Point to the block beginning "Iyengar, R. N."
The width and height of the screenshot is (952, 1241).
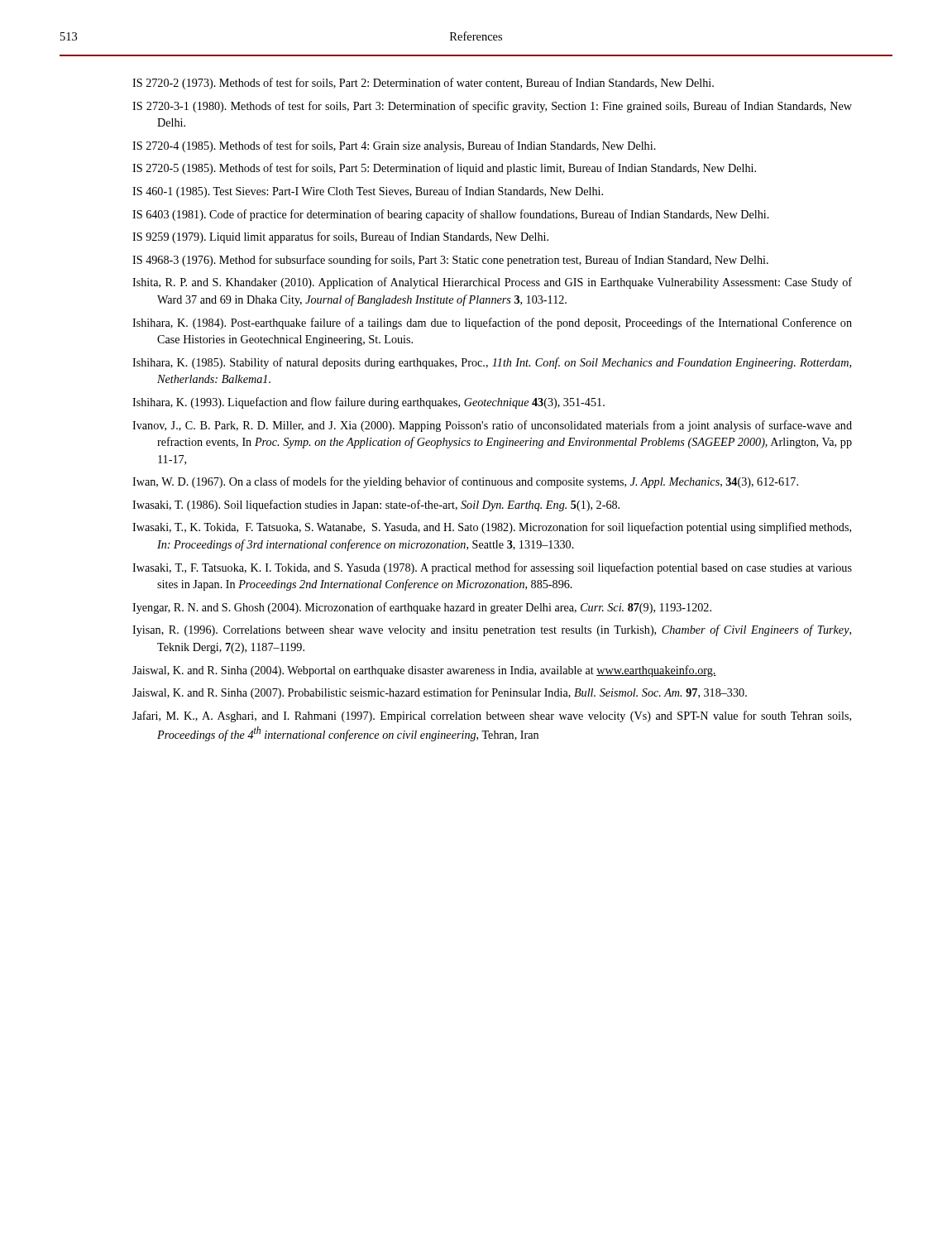[x=422, y=607]
